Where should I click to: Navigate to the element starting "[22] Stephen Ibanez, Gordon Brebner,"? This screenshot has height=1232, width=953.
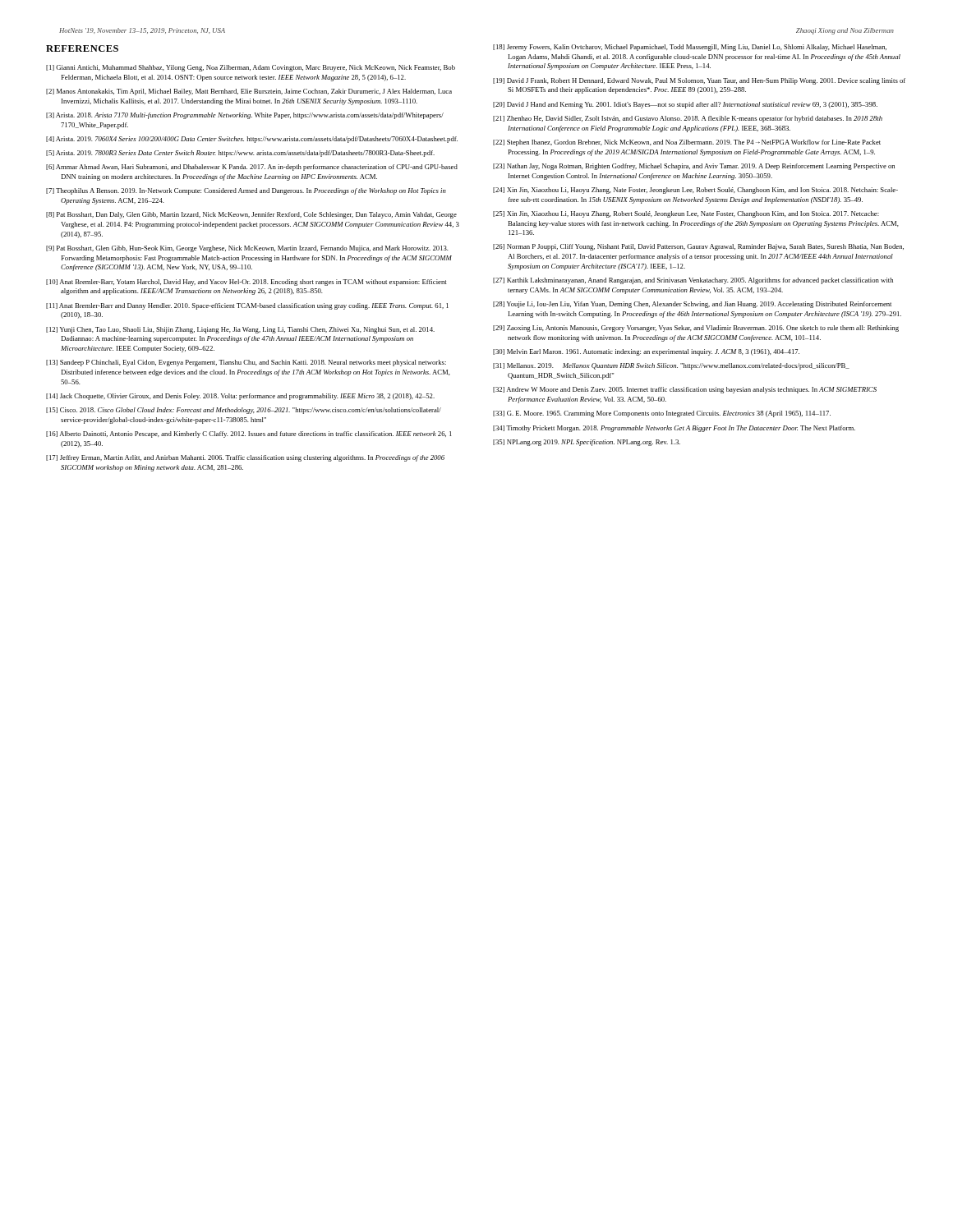click(x=687, y=147)
